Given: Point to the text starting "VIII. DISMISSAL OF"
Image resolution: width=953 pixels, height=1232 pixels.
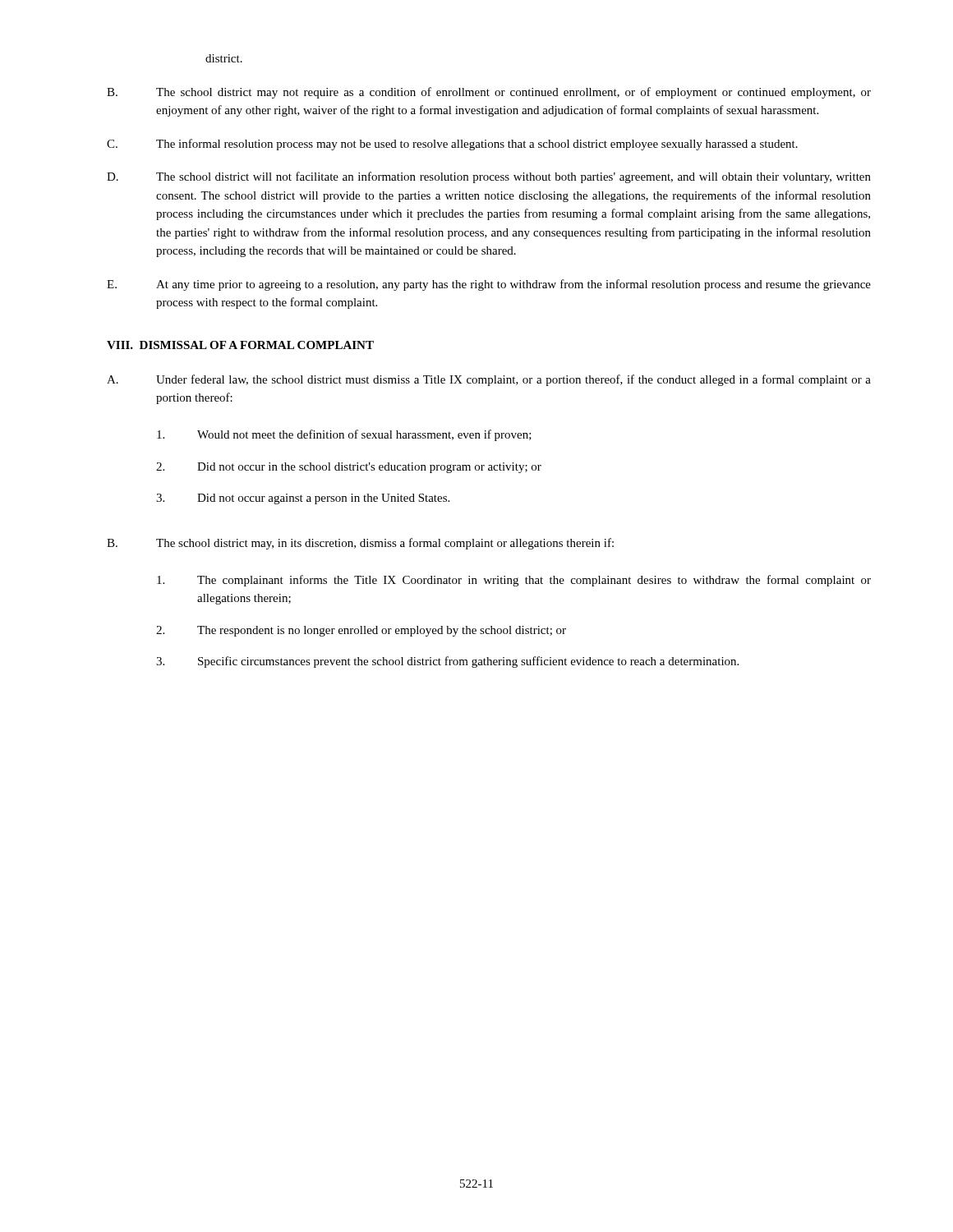Looking at the screenshot, I should pos(240,345).
